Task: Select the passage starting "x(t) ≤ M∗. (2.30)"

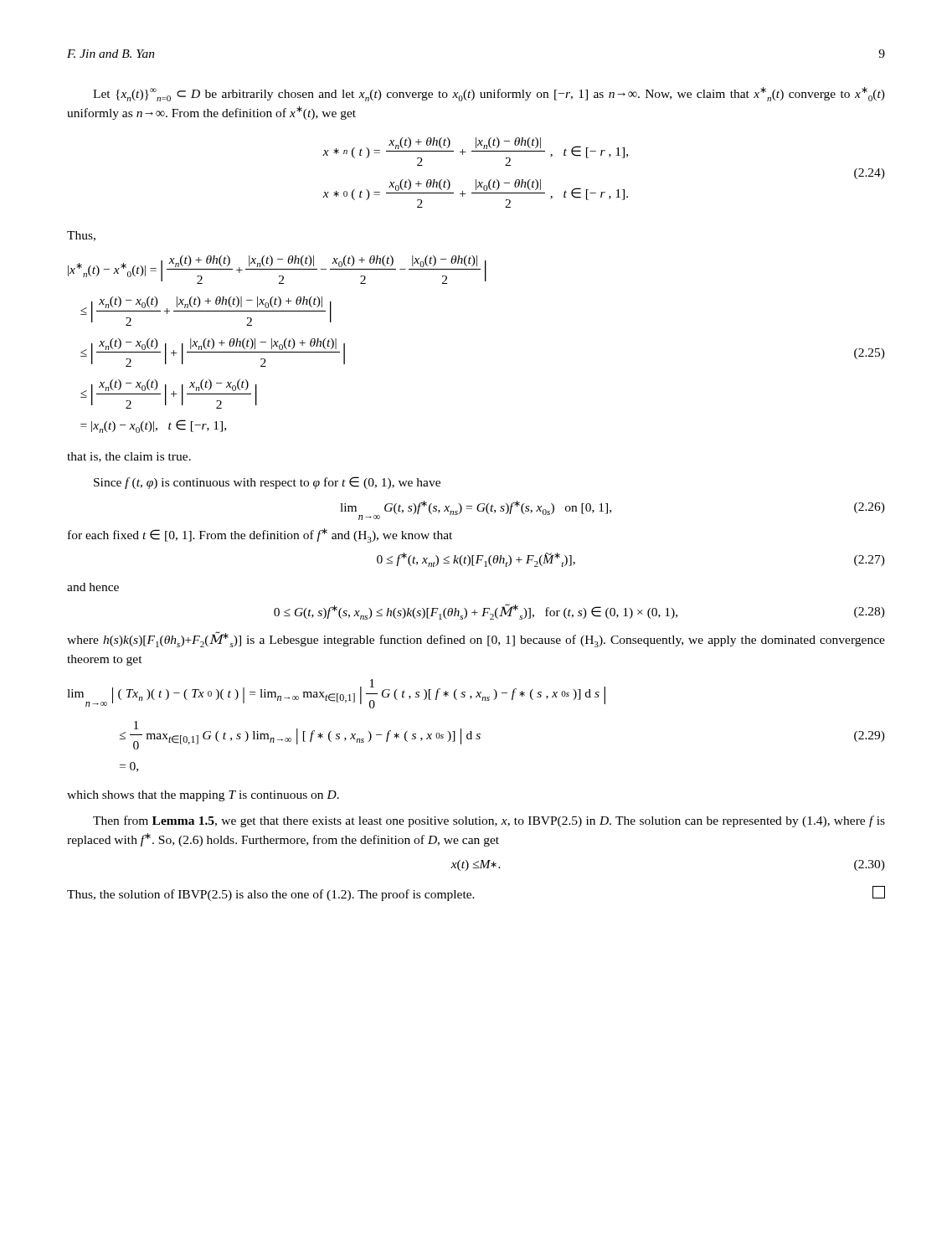Action: coord(476,864)
